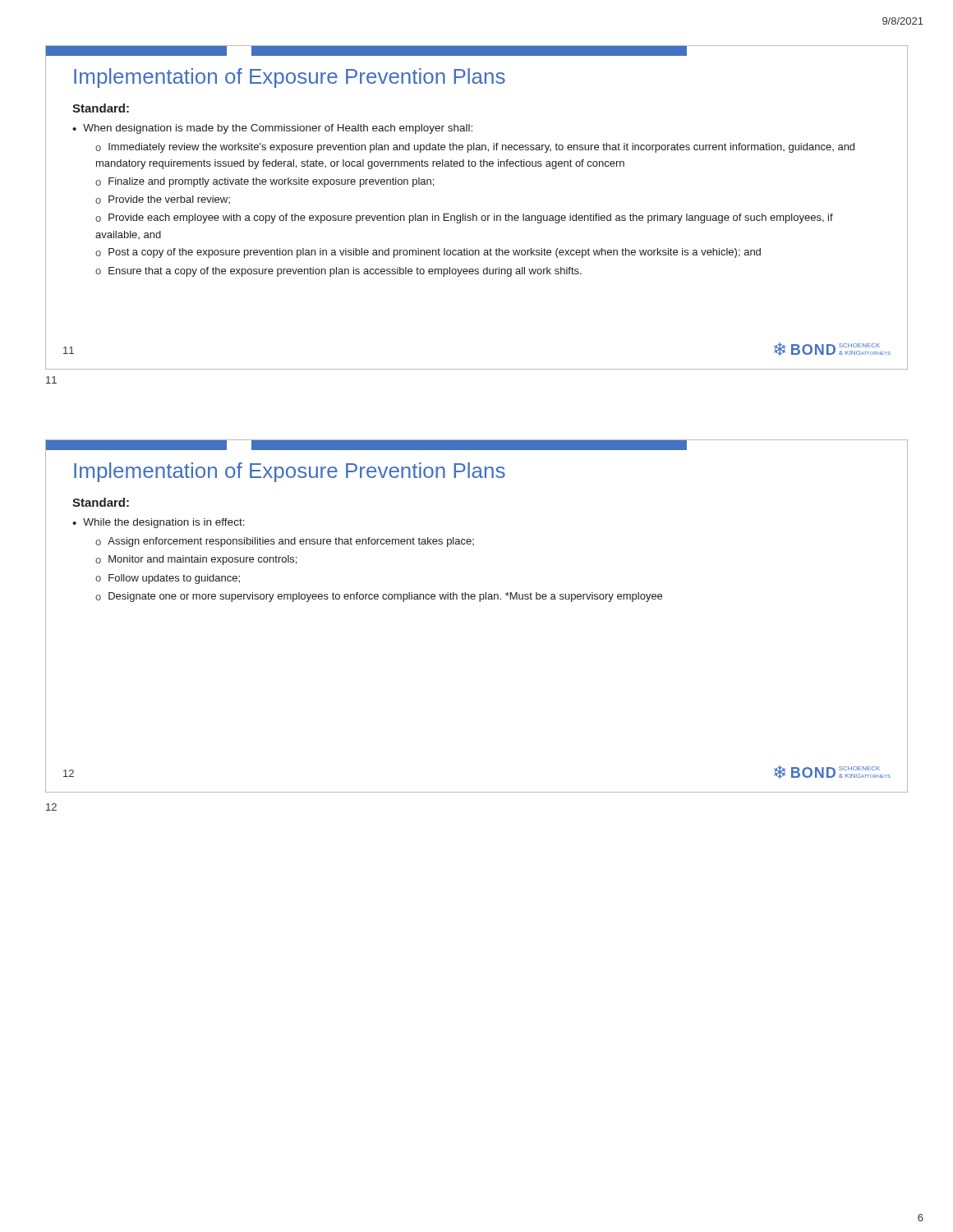Click on the element starting "Assign enforcement responsibilities and ensure"
953x1232 pixels.
tap(291, 541)
